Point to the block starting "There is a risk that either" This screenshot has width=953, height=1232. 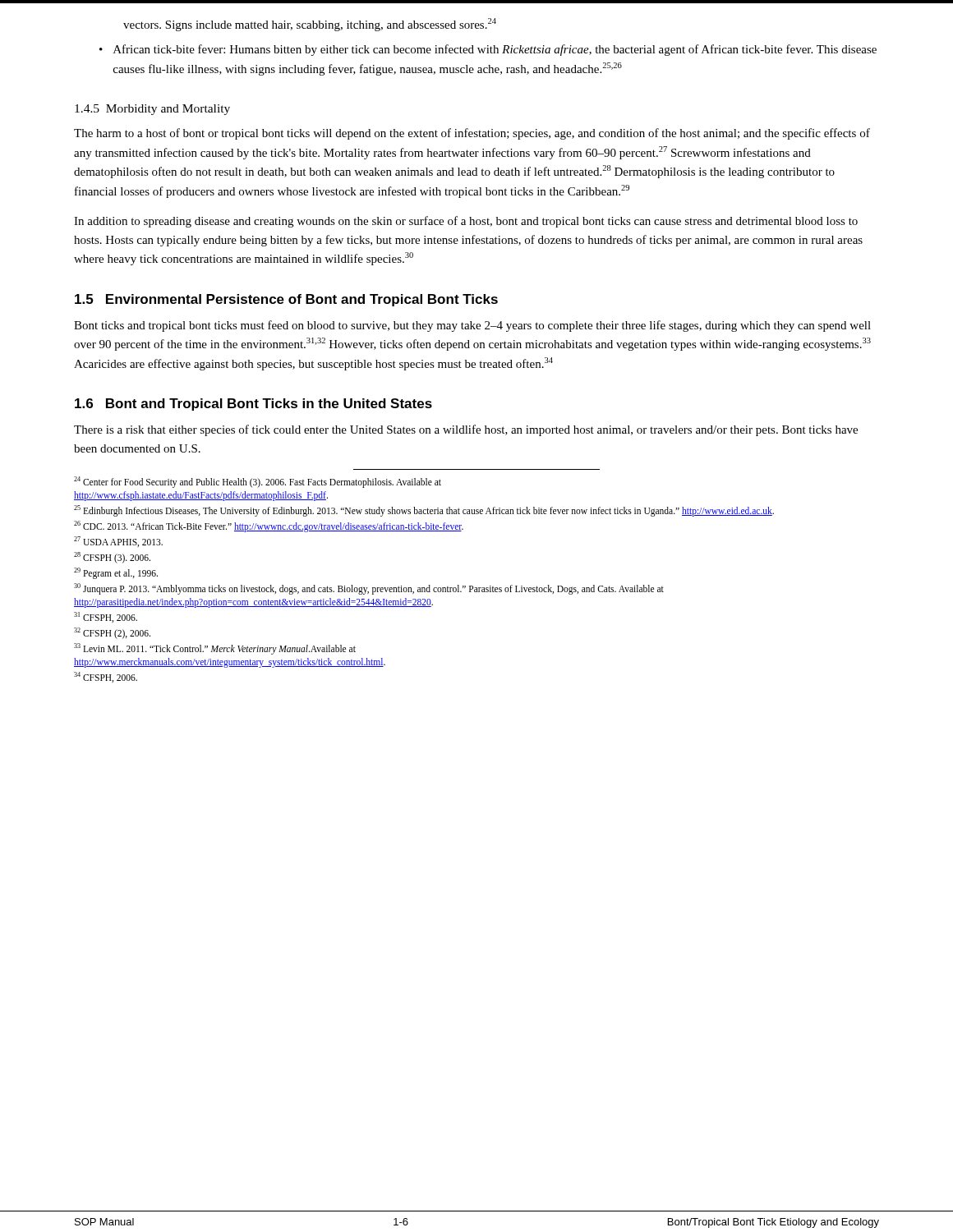coord(466,439)
